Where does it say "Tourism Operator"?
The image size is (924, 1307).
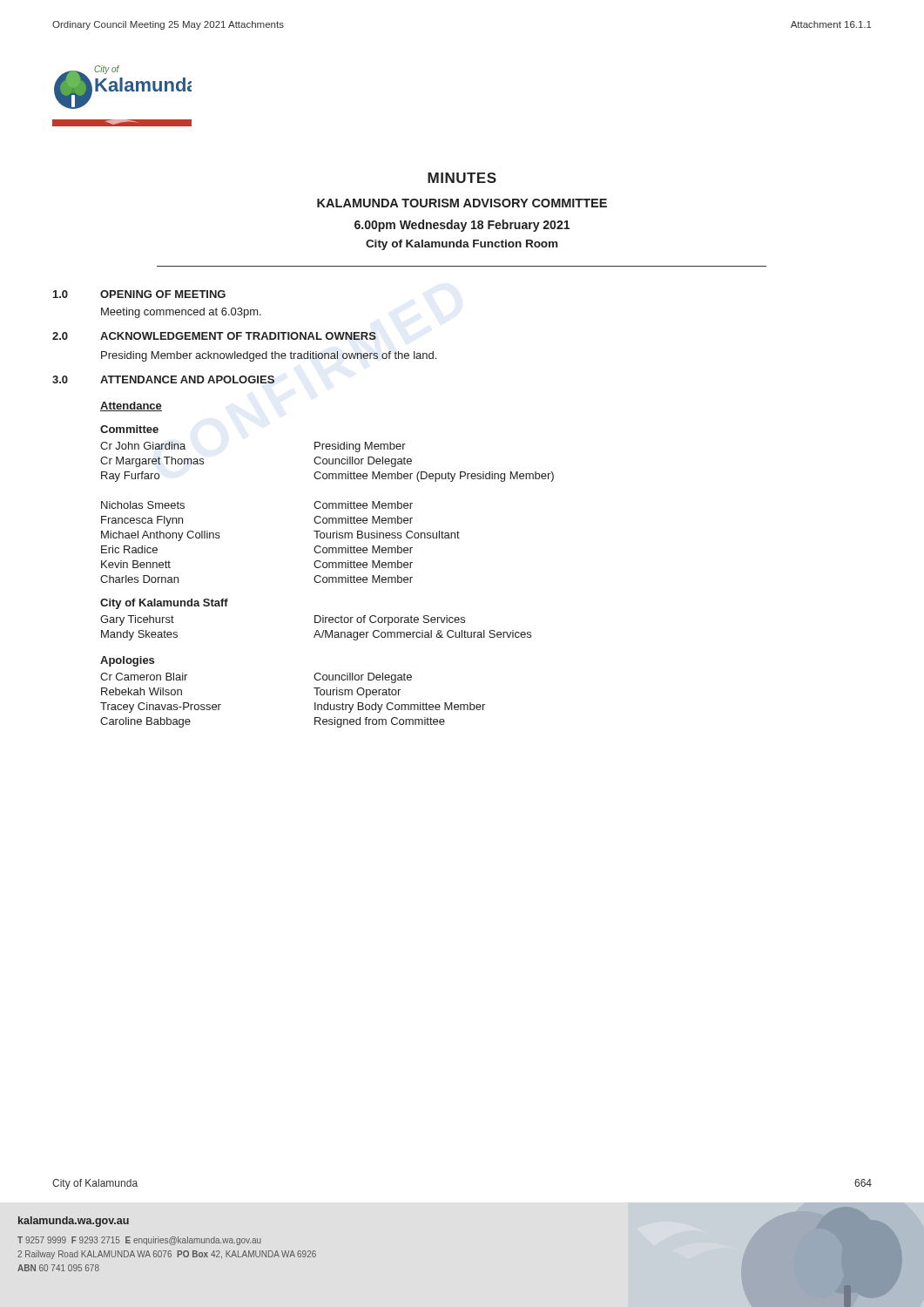click(357, 691)
